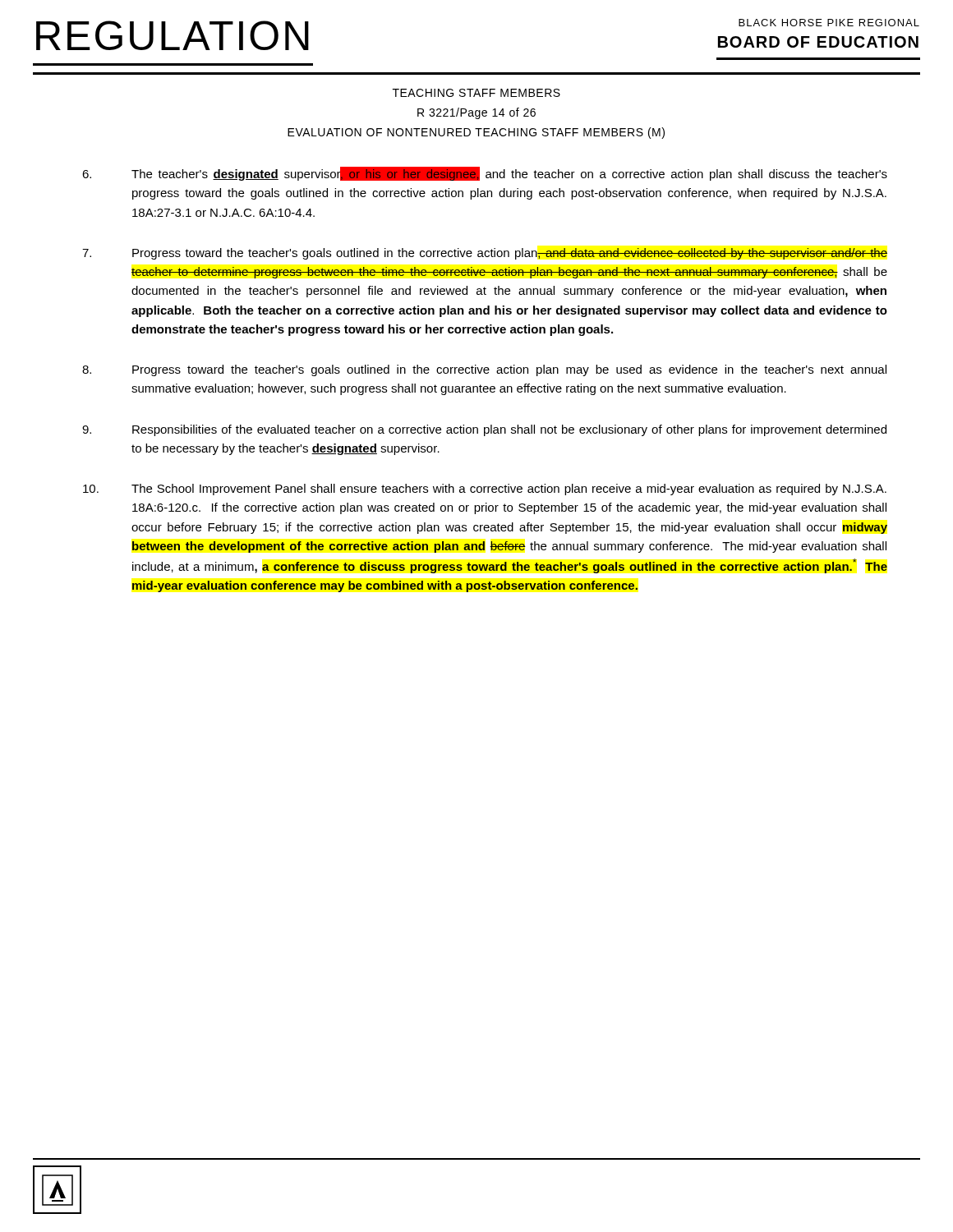Click on the passage starting "6. The teacher's designated supervisor, or his"
Viewport: 953px width, 1232px height.
tap(485, 193)
